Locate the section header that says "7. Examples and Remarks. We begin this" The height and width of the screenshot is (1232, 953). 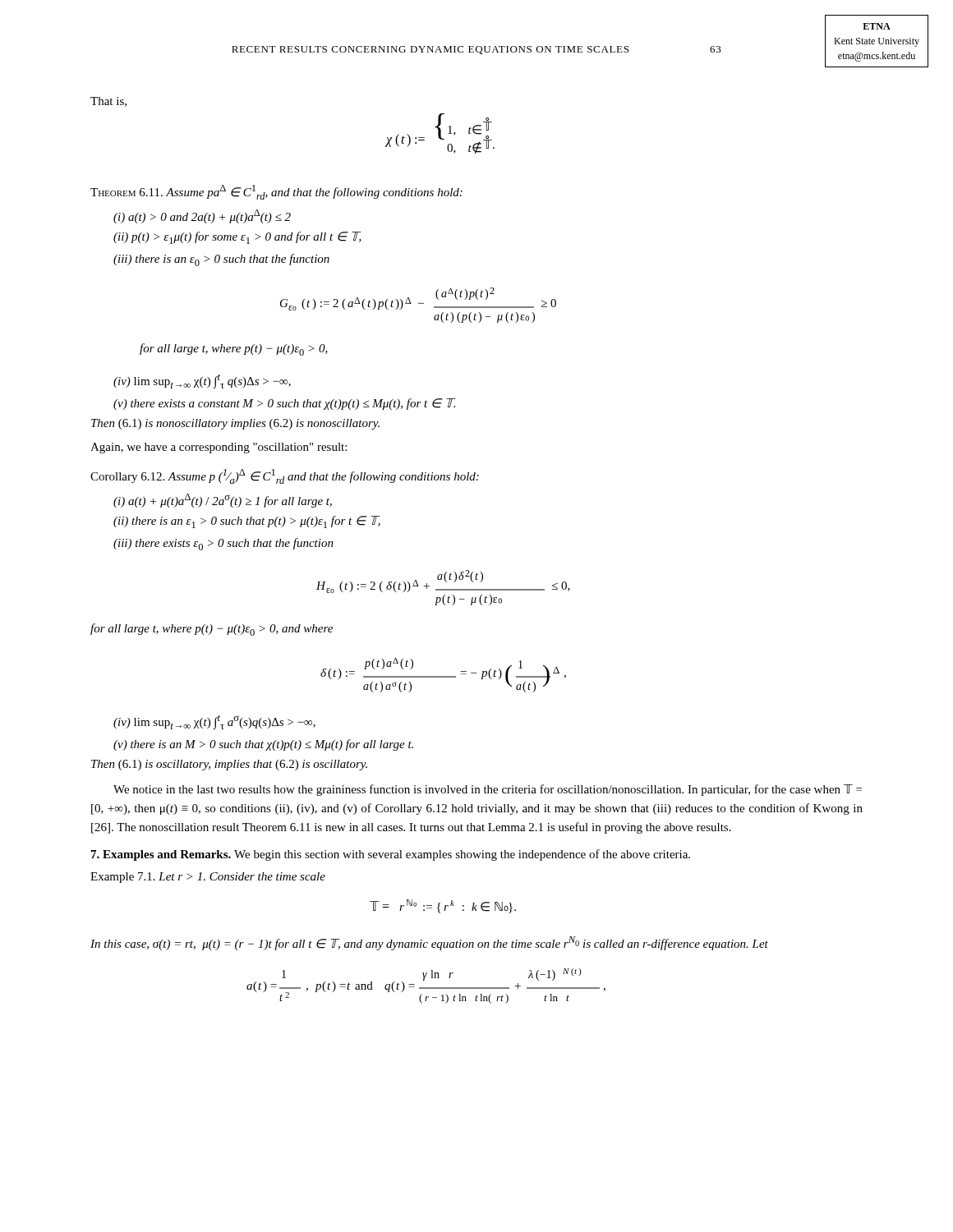click(391, 854)
